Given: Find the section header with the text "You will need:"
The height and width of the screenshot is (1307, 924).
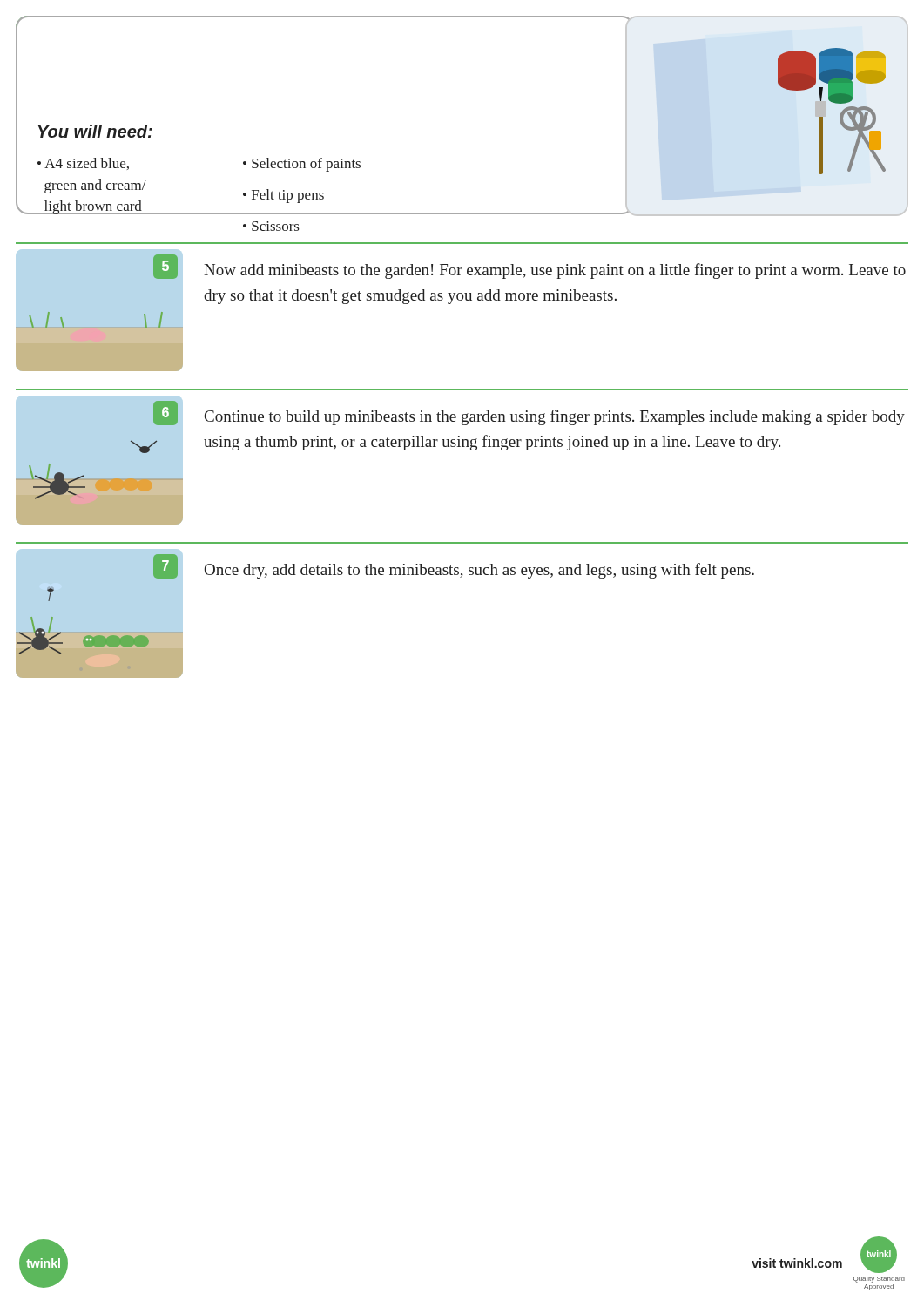Looking at the screenshot, I should click(95, 132).
